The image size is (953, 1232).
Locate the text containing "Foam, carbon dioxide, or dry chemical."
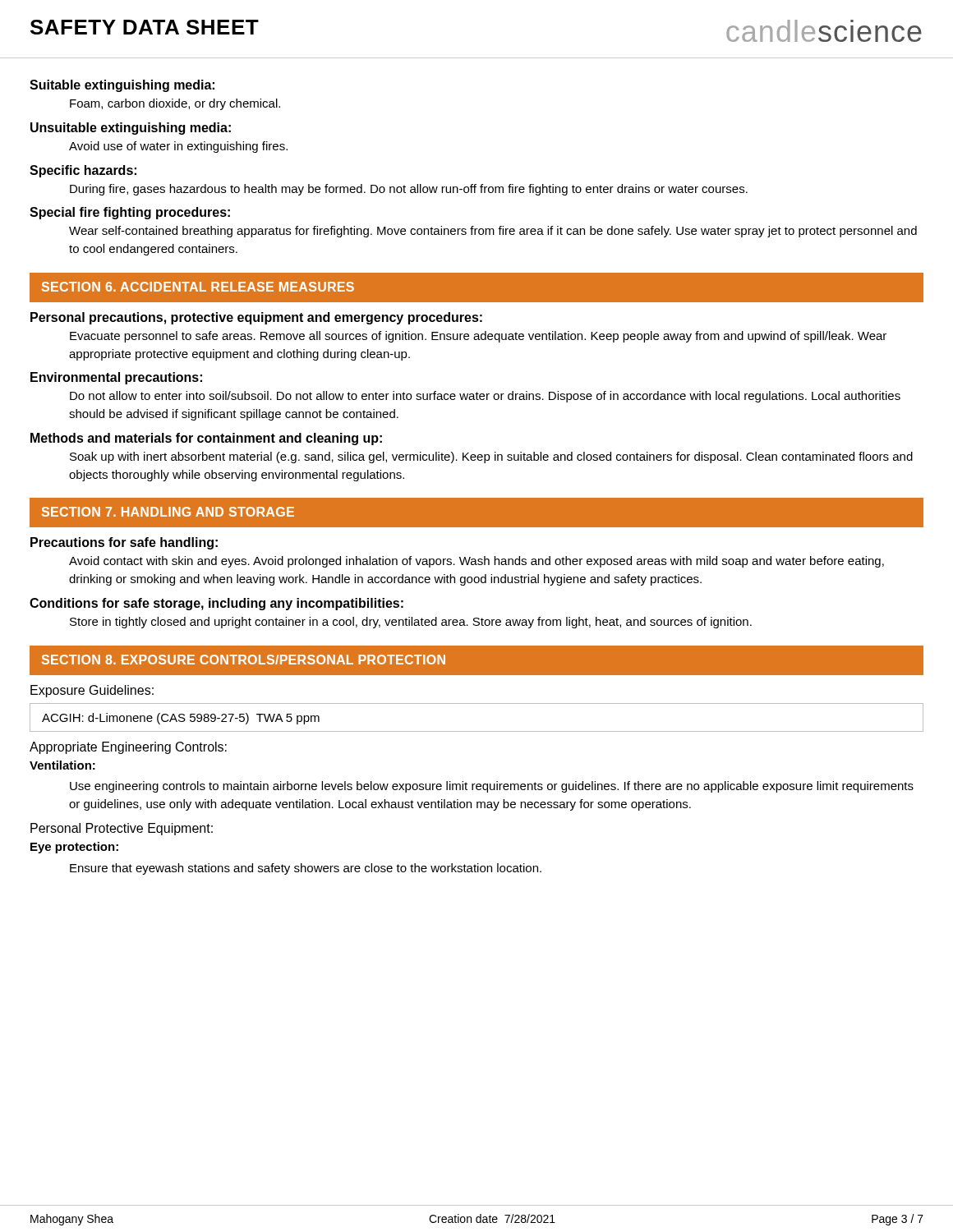[175, 103]
